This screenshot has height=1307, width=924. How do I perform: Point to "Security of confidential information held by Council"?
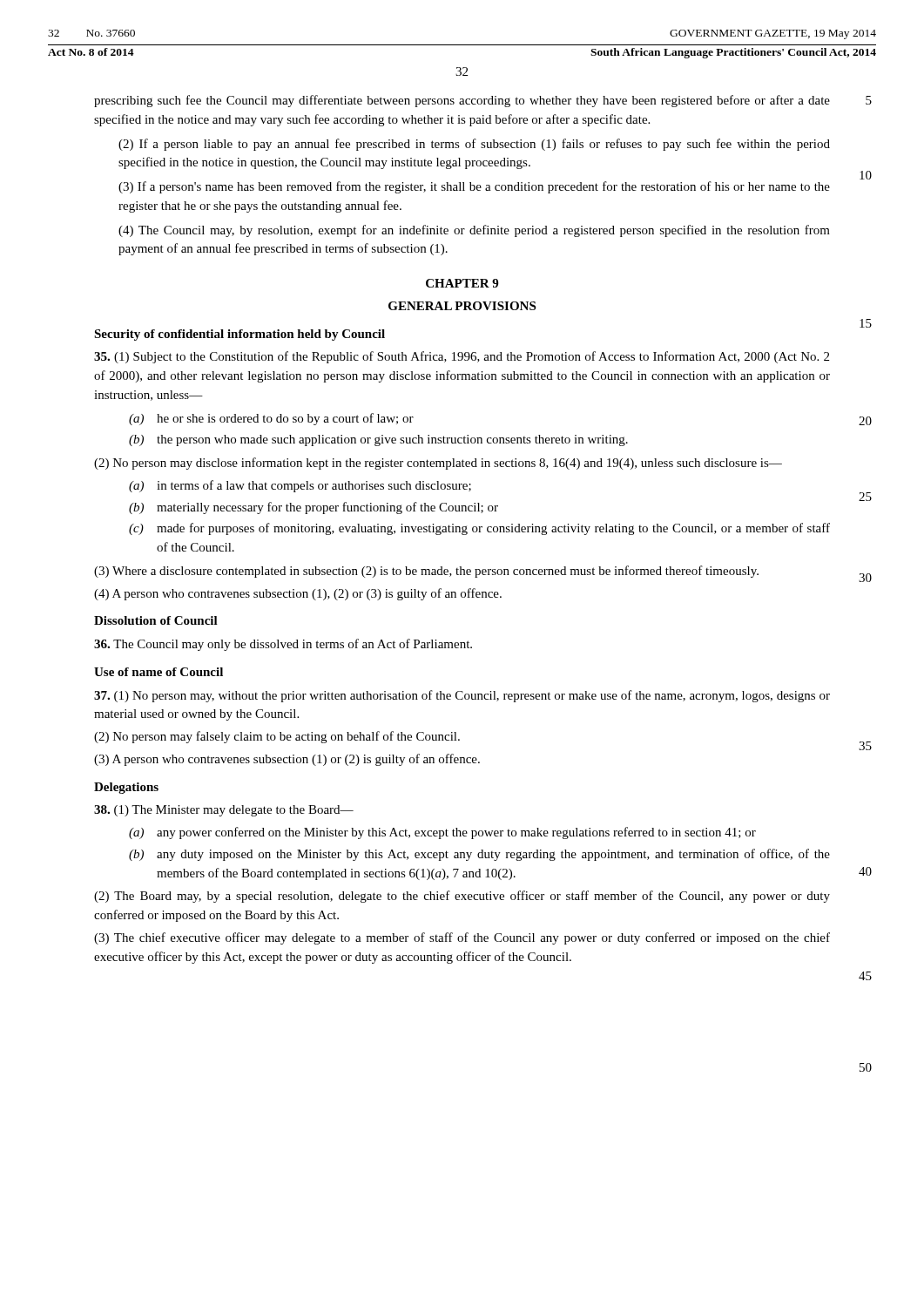coord(240,333)
